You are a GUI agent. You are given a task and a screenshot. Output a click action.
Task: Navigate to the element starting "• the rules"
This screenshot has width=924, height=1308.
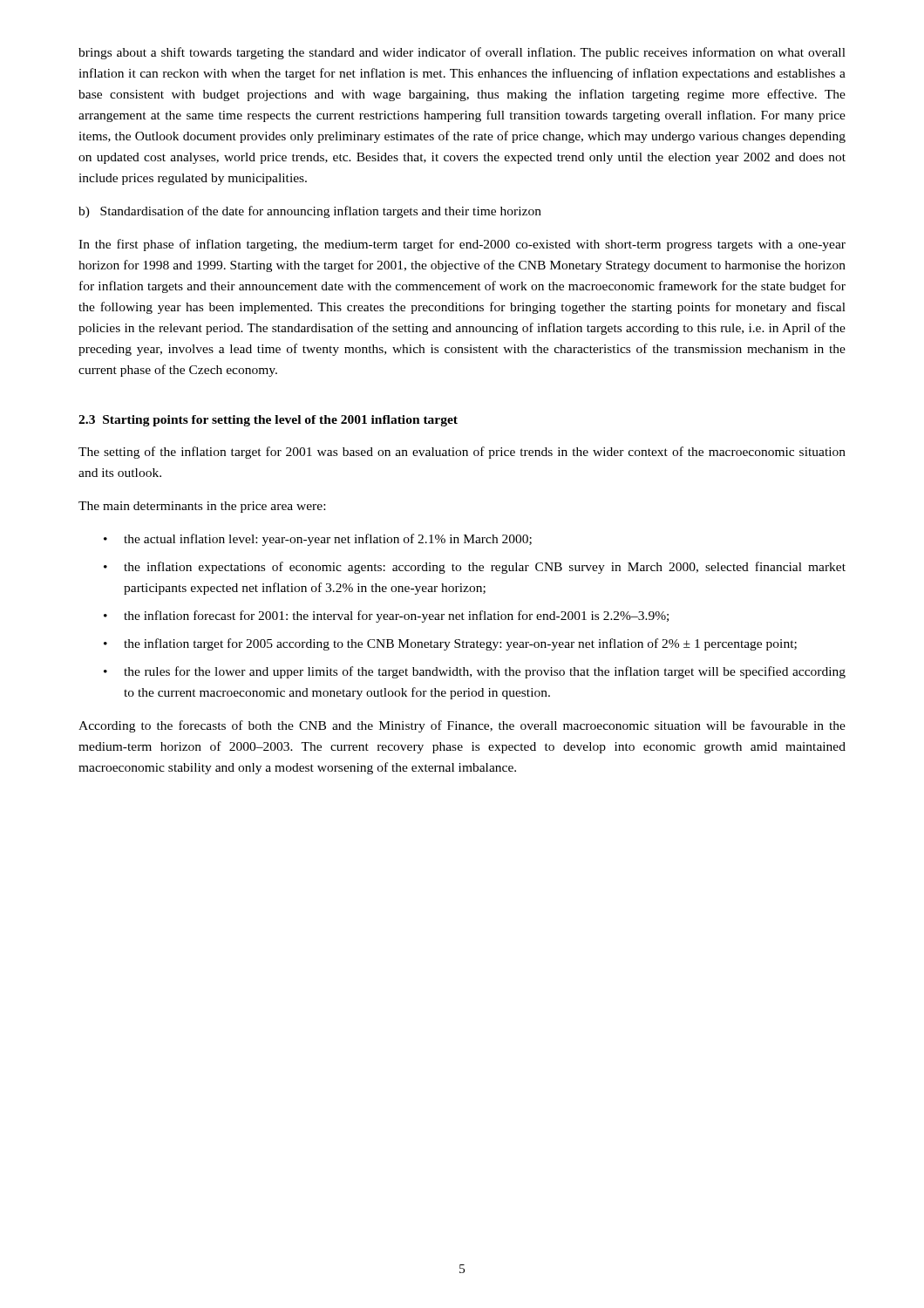pos(474,682)
